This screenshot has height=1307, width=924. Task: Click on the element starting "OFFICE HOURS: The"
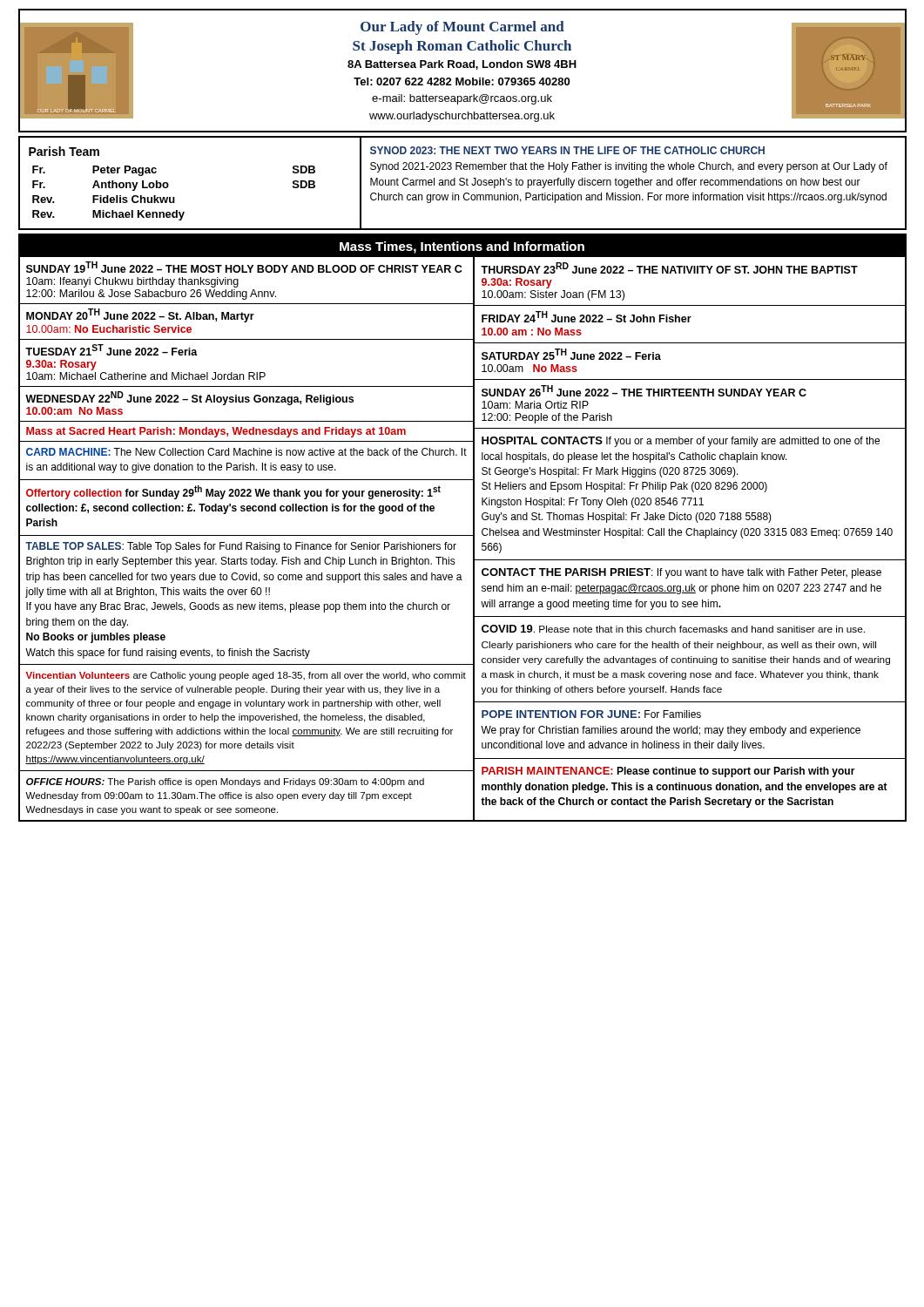coord(246,795)
